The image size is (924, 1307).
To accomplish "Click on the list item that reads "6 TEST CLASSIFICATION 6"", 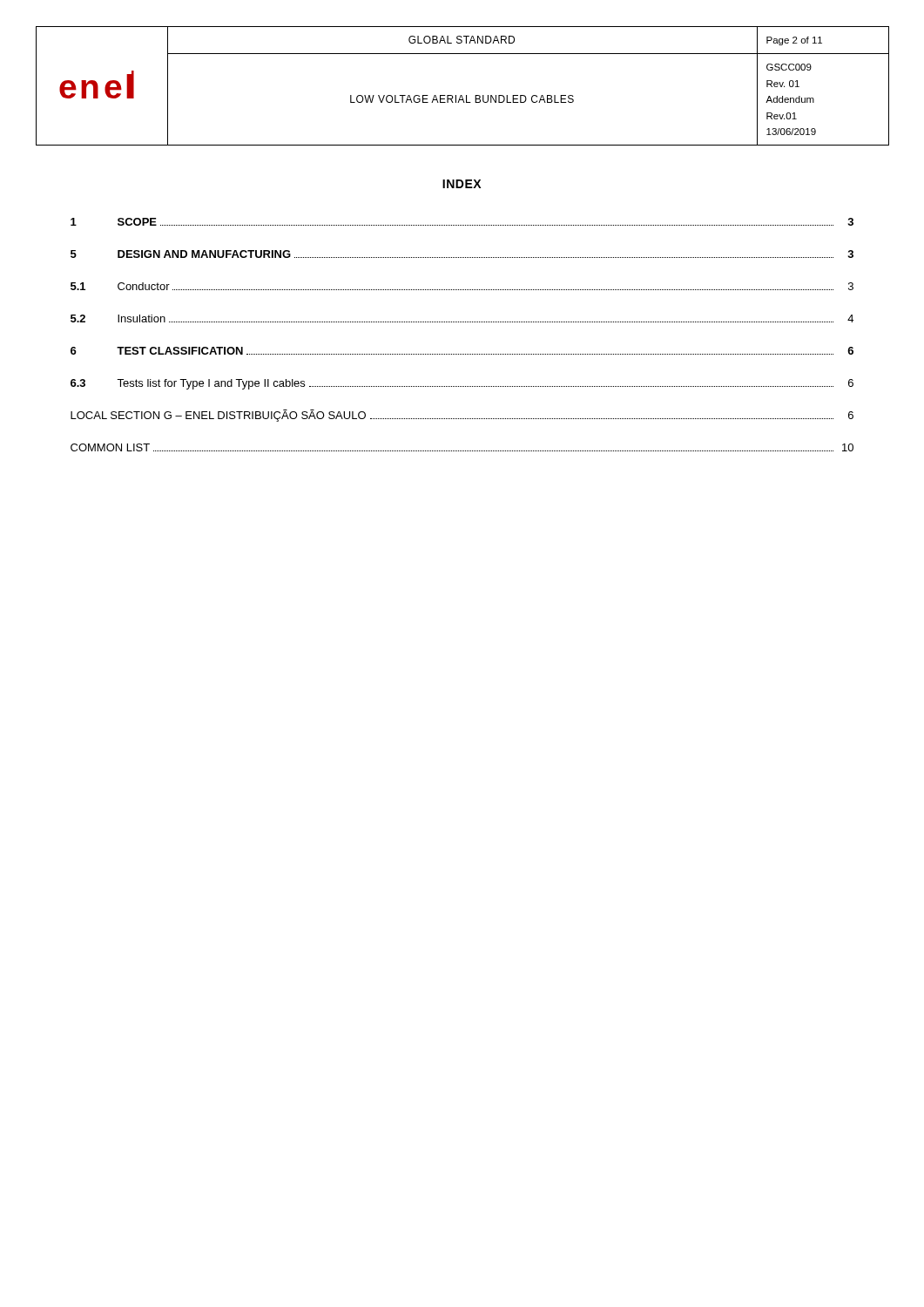I will tap(462, 351).
